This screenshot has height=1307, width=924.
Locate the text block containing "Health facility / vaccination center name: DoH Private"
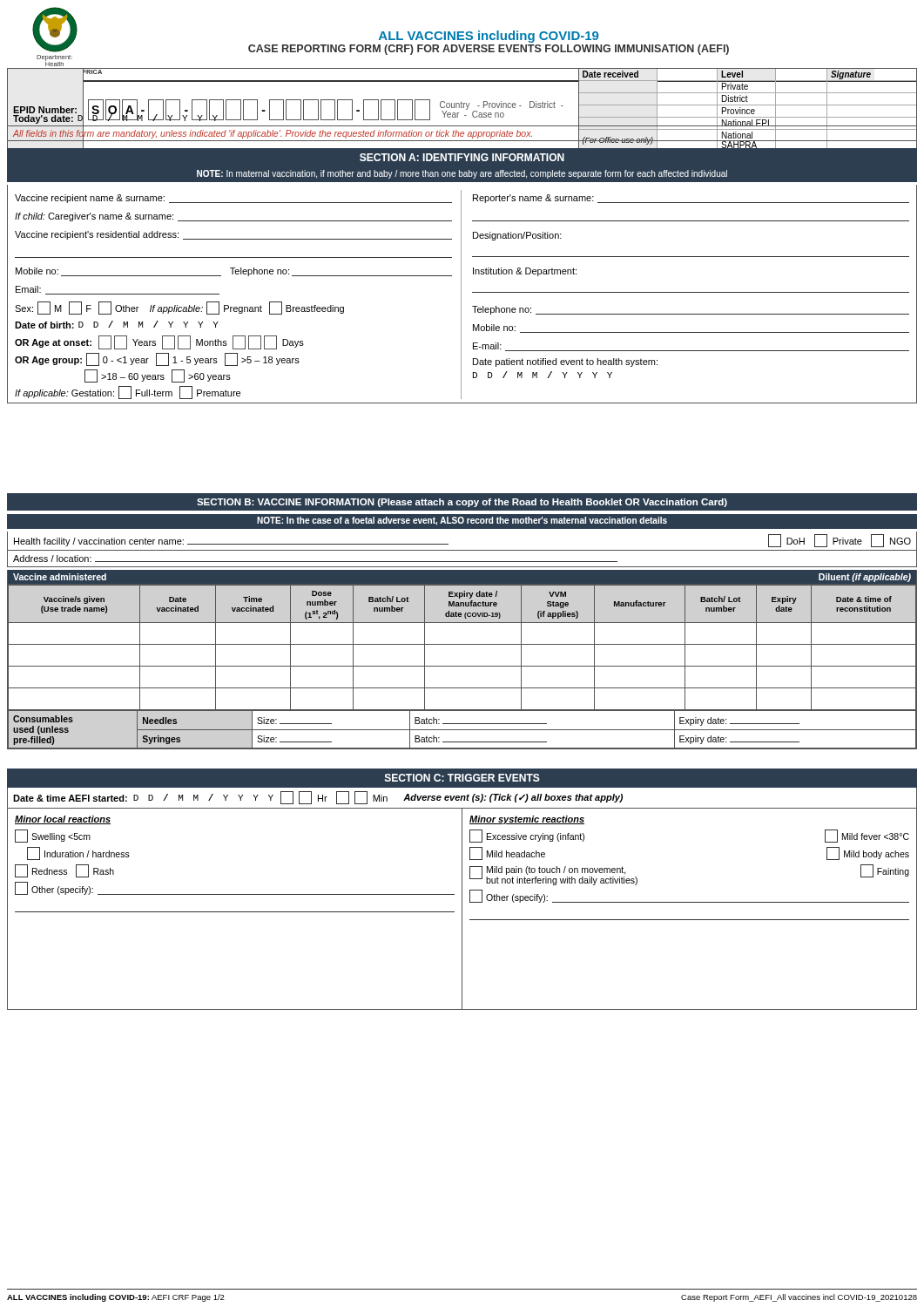pyautogui.click(x=462, y=541)
